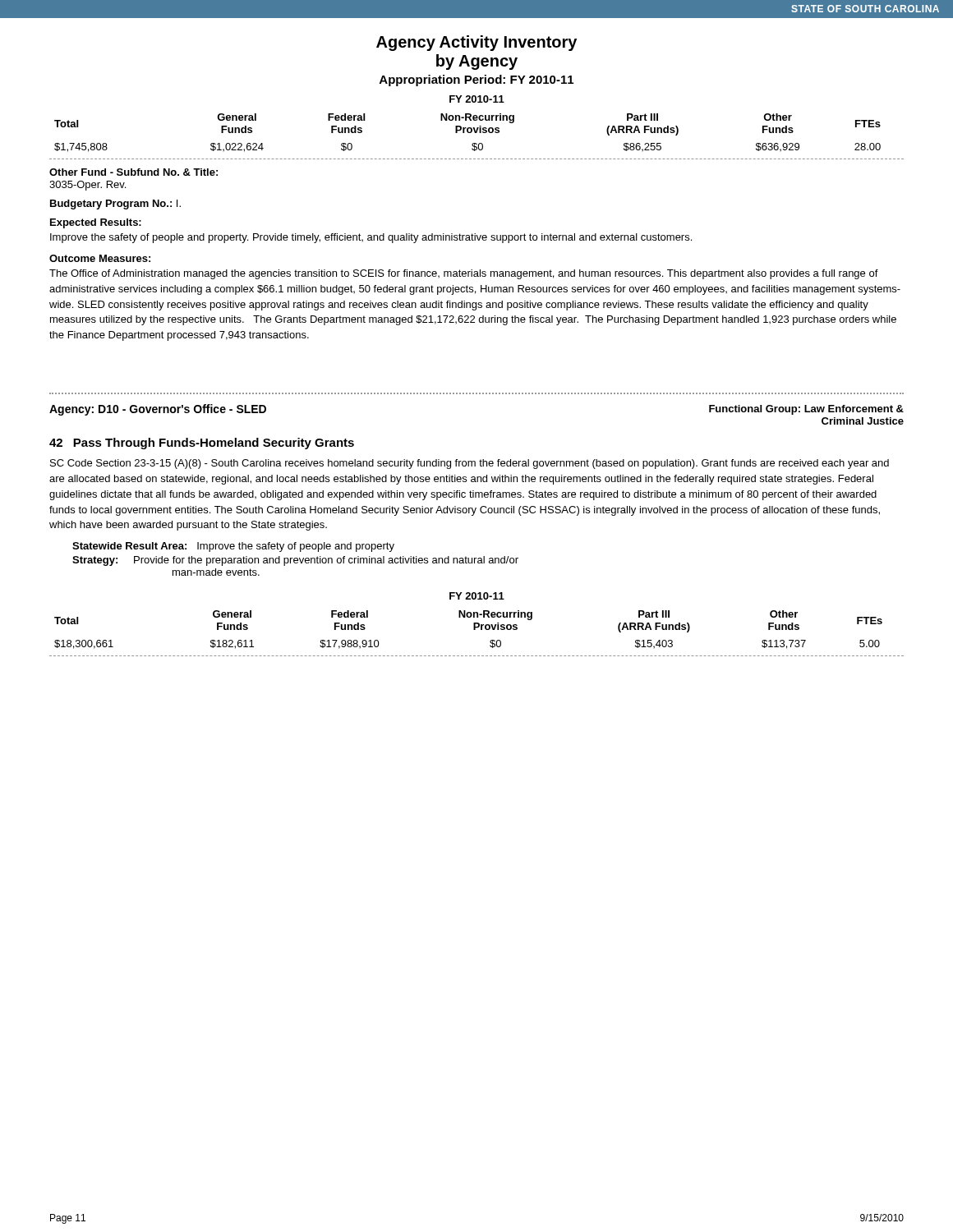This screenshot has height=1232, width=953.
Task: Select the text starting "Expected Results:"
Action: tap(96, 222)
